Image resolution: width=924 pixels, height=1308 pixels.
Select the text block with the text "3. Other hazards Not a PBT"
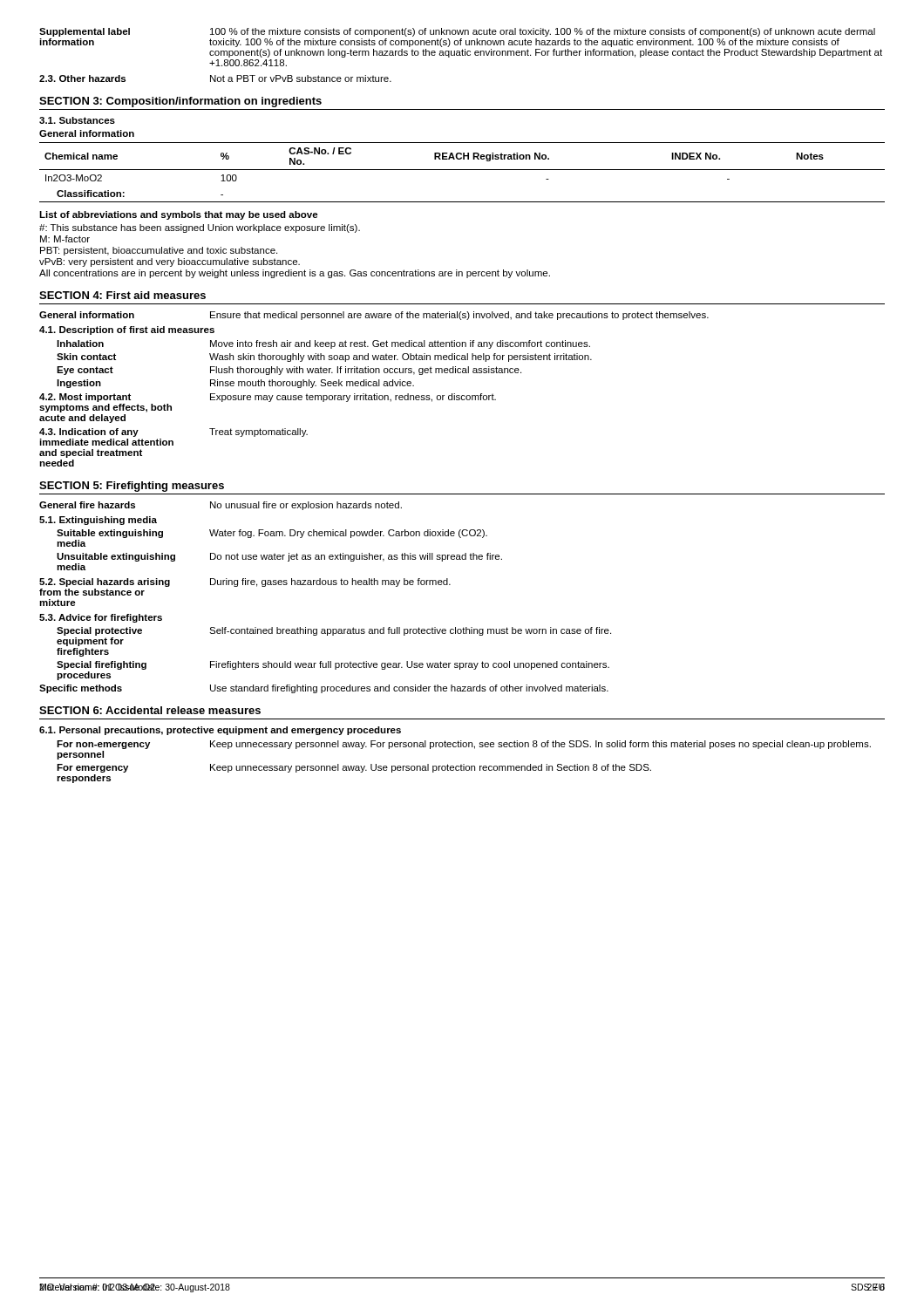click(215, 78)
